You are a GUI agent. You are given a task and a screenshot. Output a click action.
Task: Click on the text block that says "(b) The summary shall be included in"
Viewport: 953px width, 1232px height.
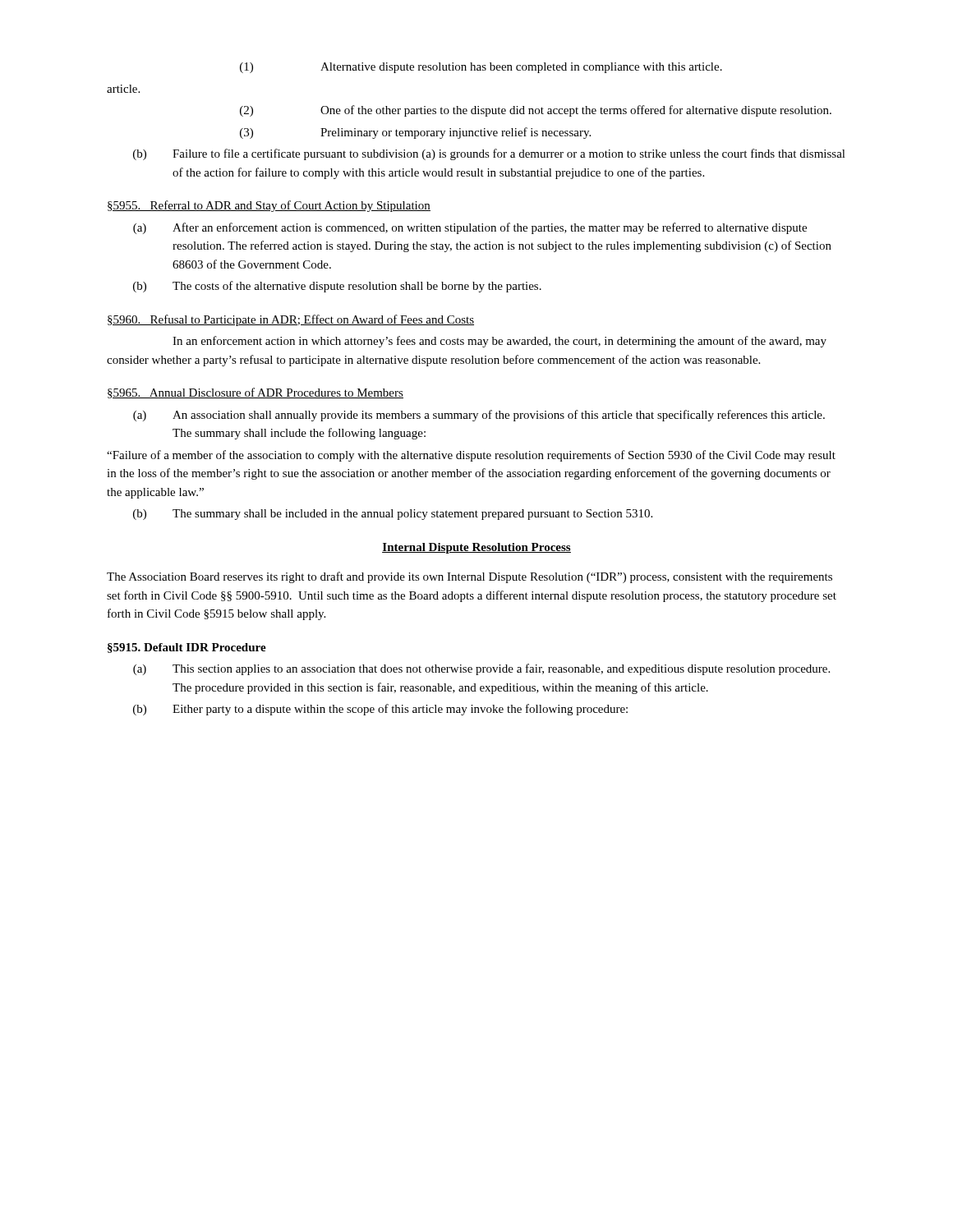click(380, 513)
